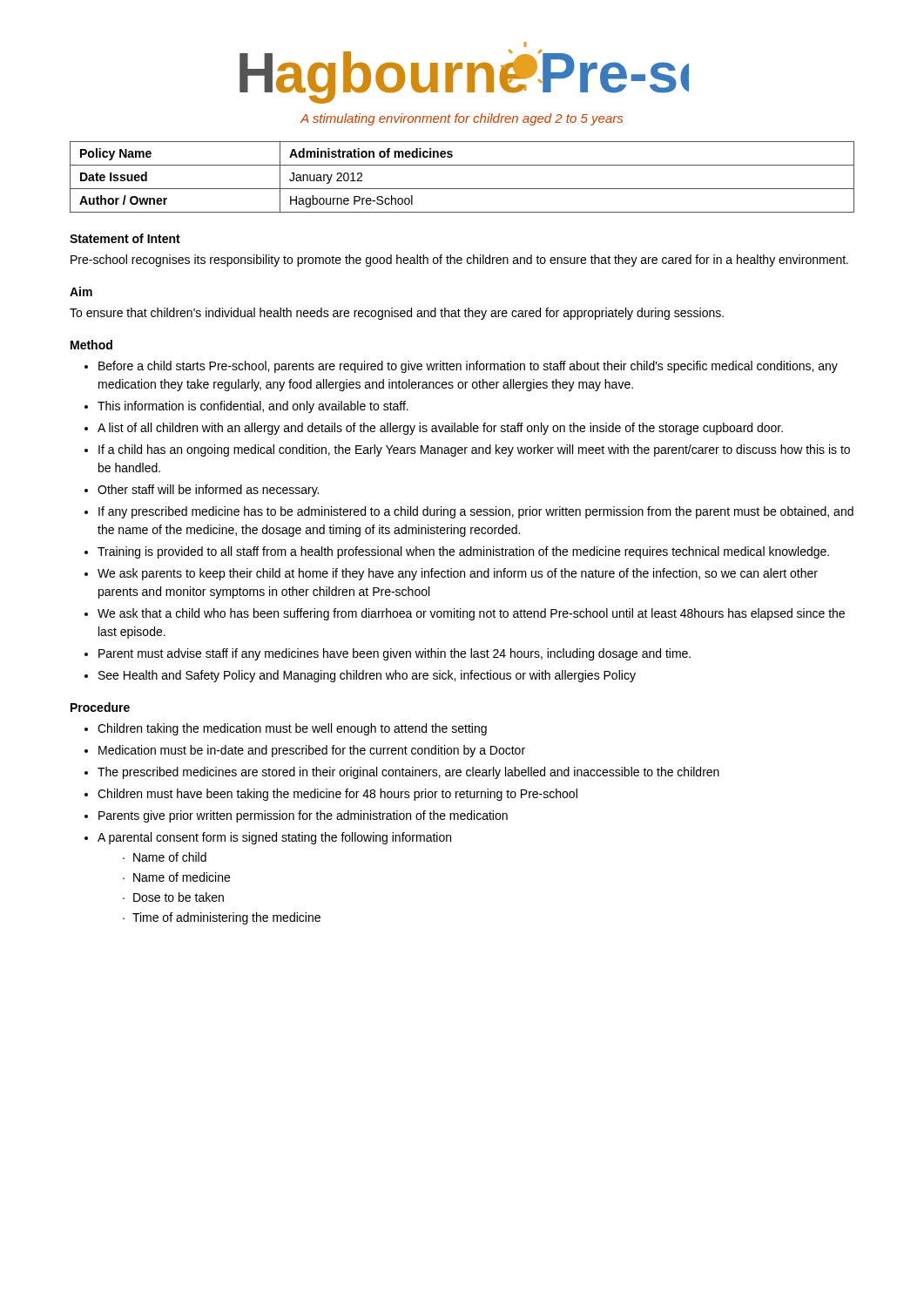924x1307 pixels.
Task: Click on the list item with the text "The prescribed medicines are"
Action: point(409,772)
